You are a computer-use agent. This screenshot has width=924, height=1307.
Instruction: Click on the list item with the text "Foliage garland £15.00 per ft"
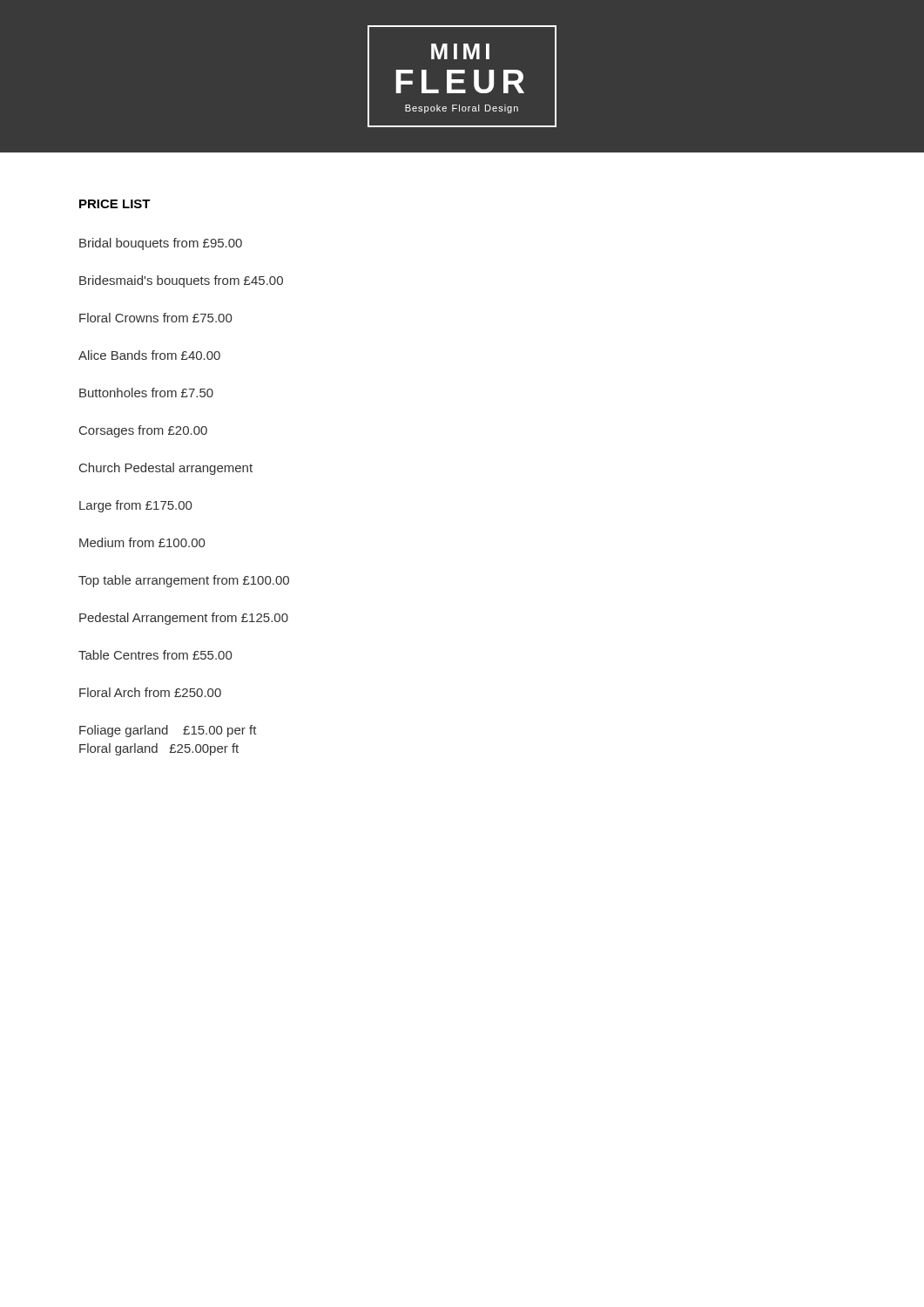click(x=167, y=730)
